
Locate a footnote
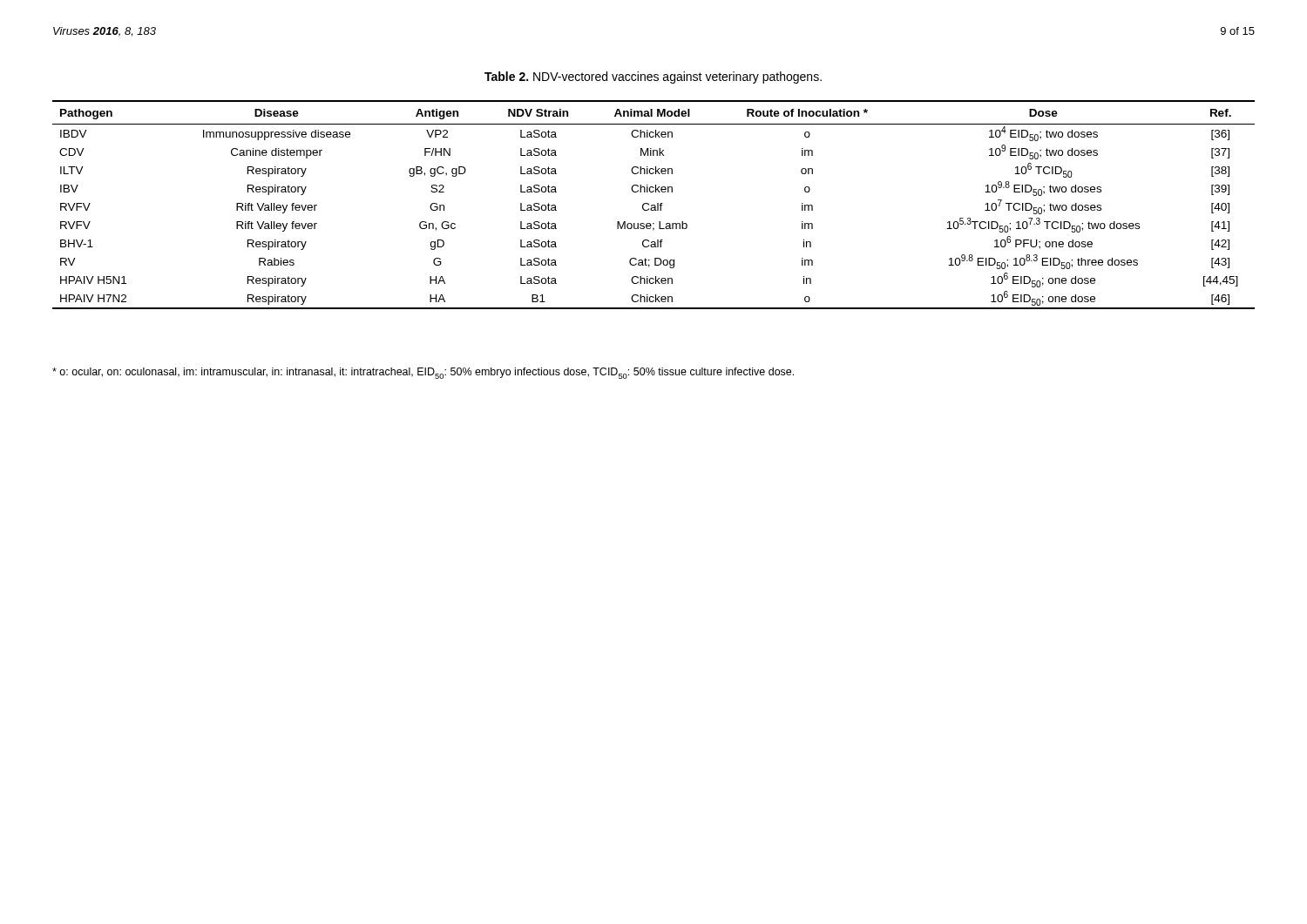point(424,372)
